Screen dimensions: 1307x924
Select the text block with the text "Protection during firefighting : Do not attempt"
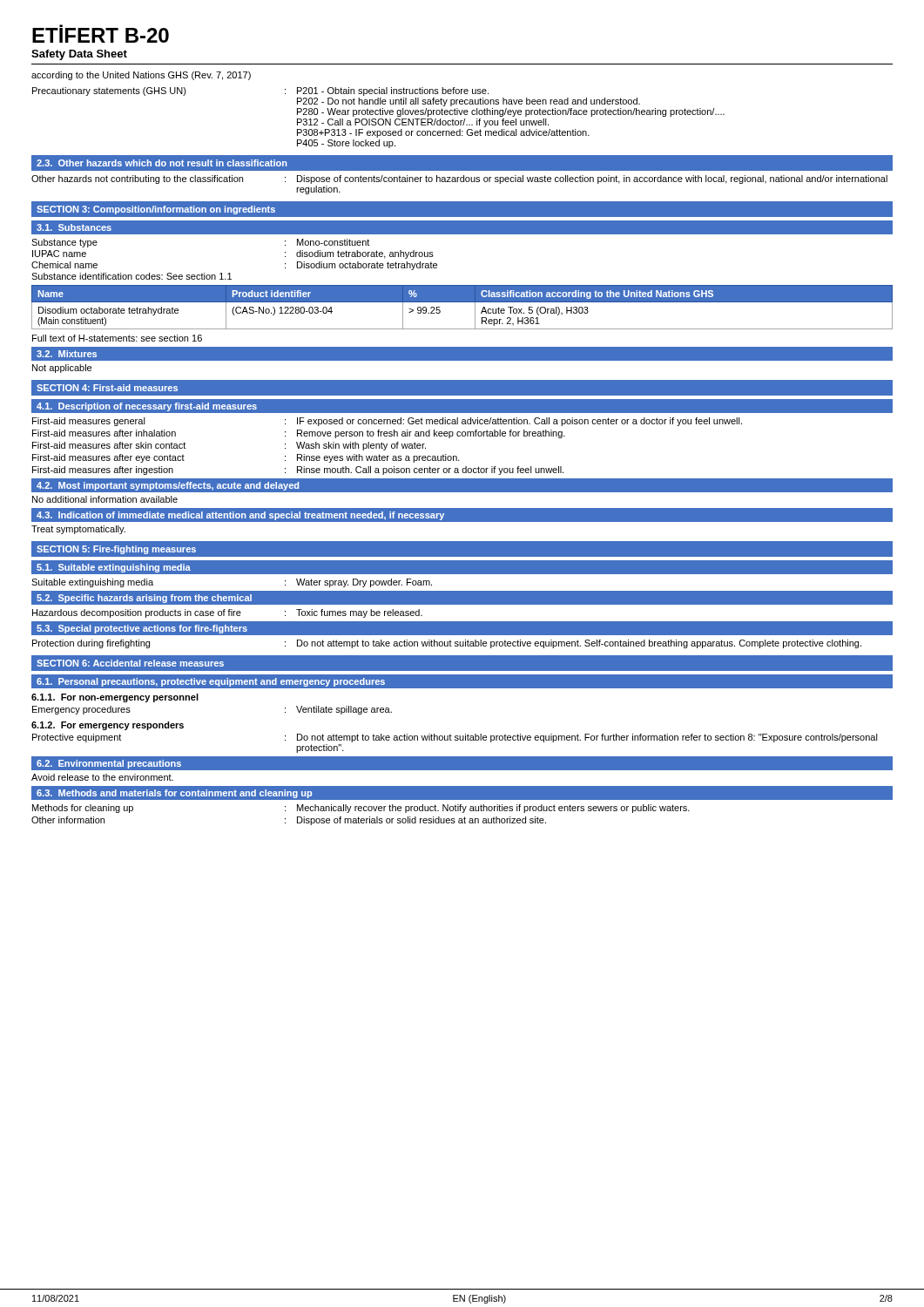pos(462,643)
